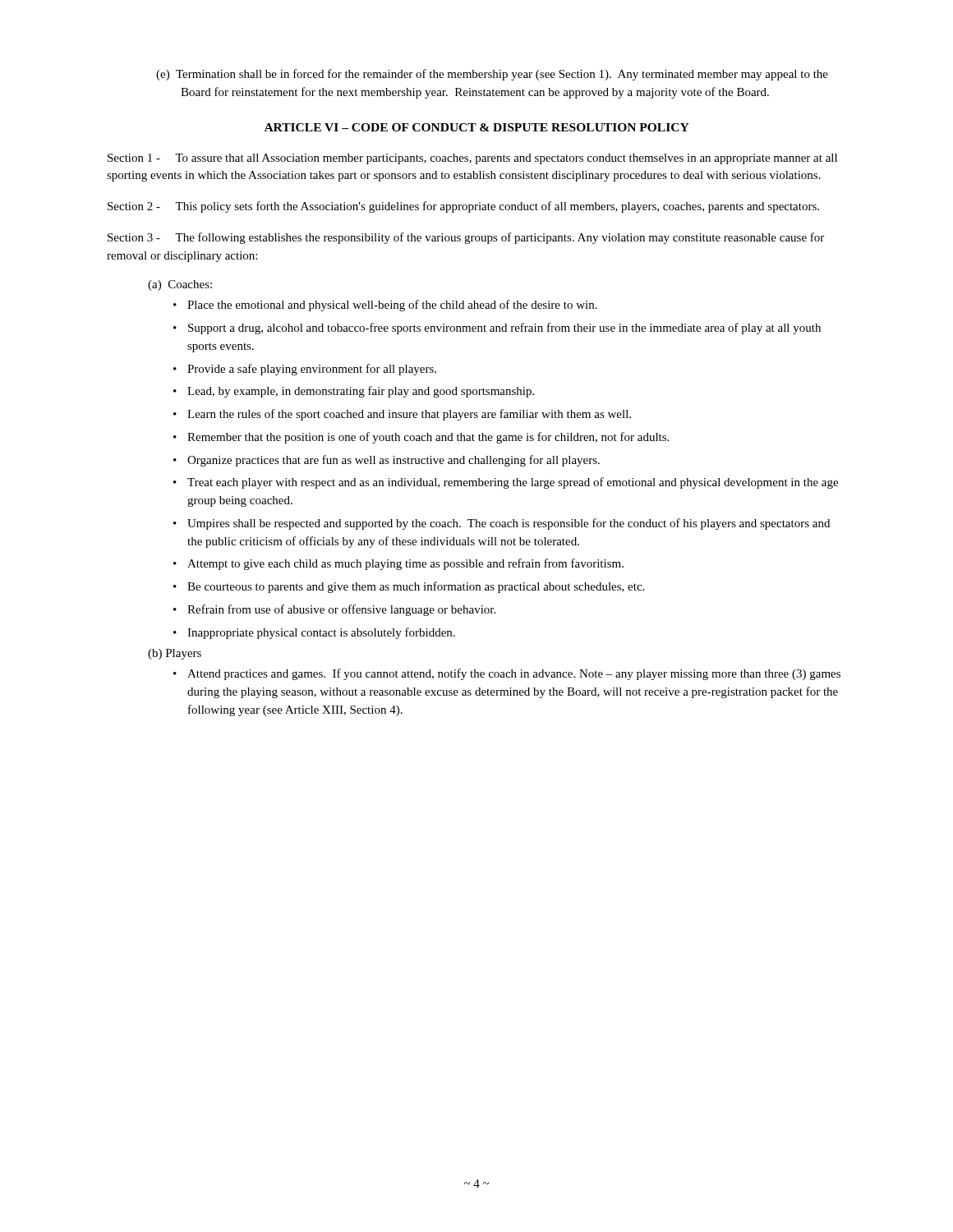Select the list item that says "• Refrain from use"

(334, 610)
